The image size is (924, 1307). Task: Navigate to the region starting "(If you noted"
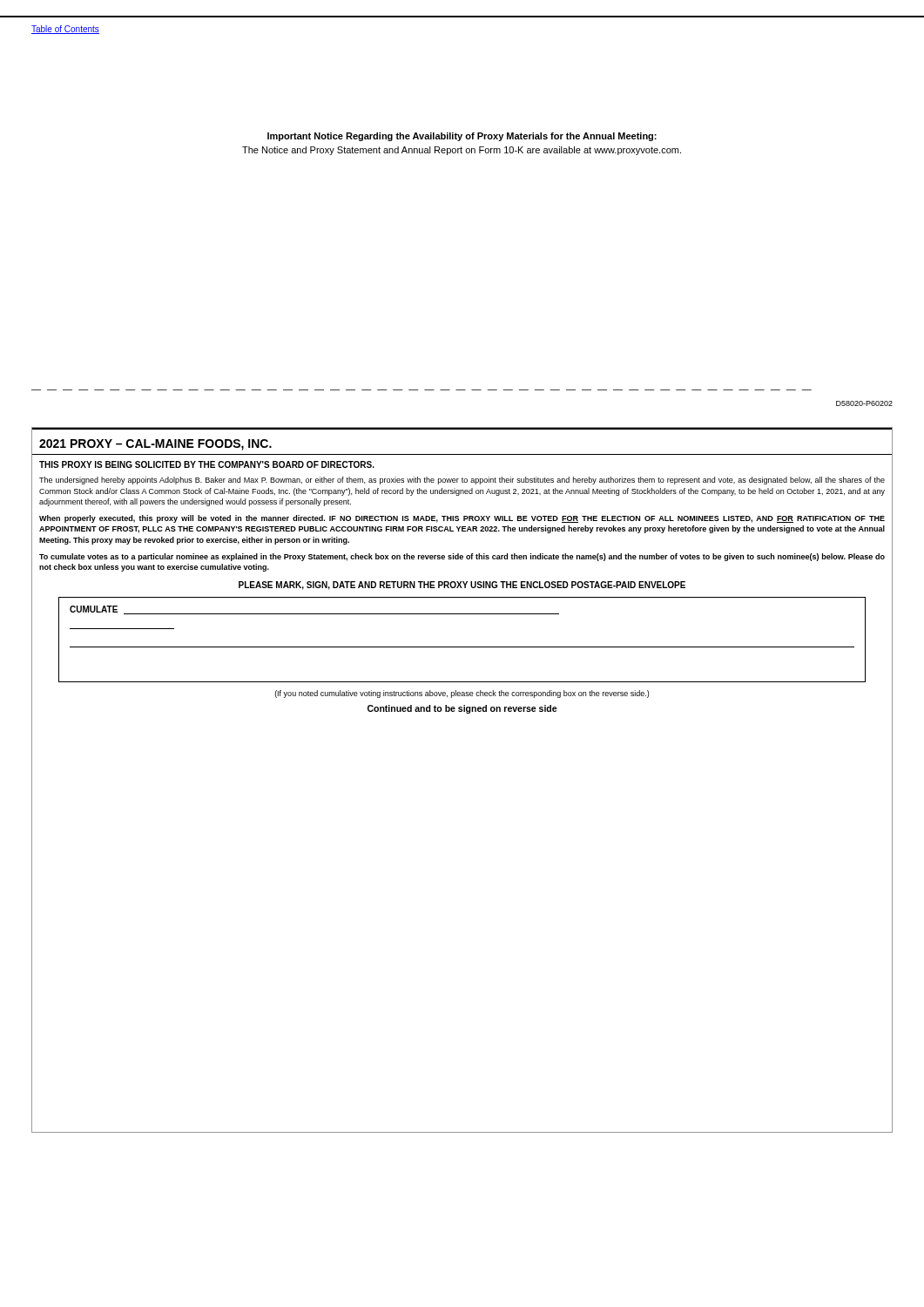[x=462, y=693]
